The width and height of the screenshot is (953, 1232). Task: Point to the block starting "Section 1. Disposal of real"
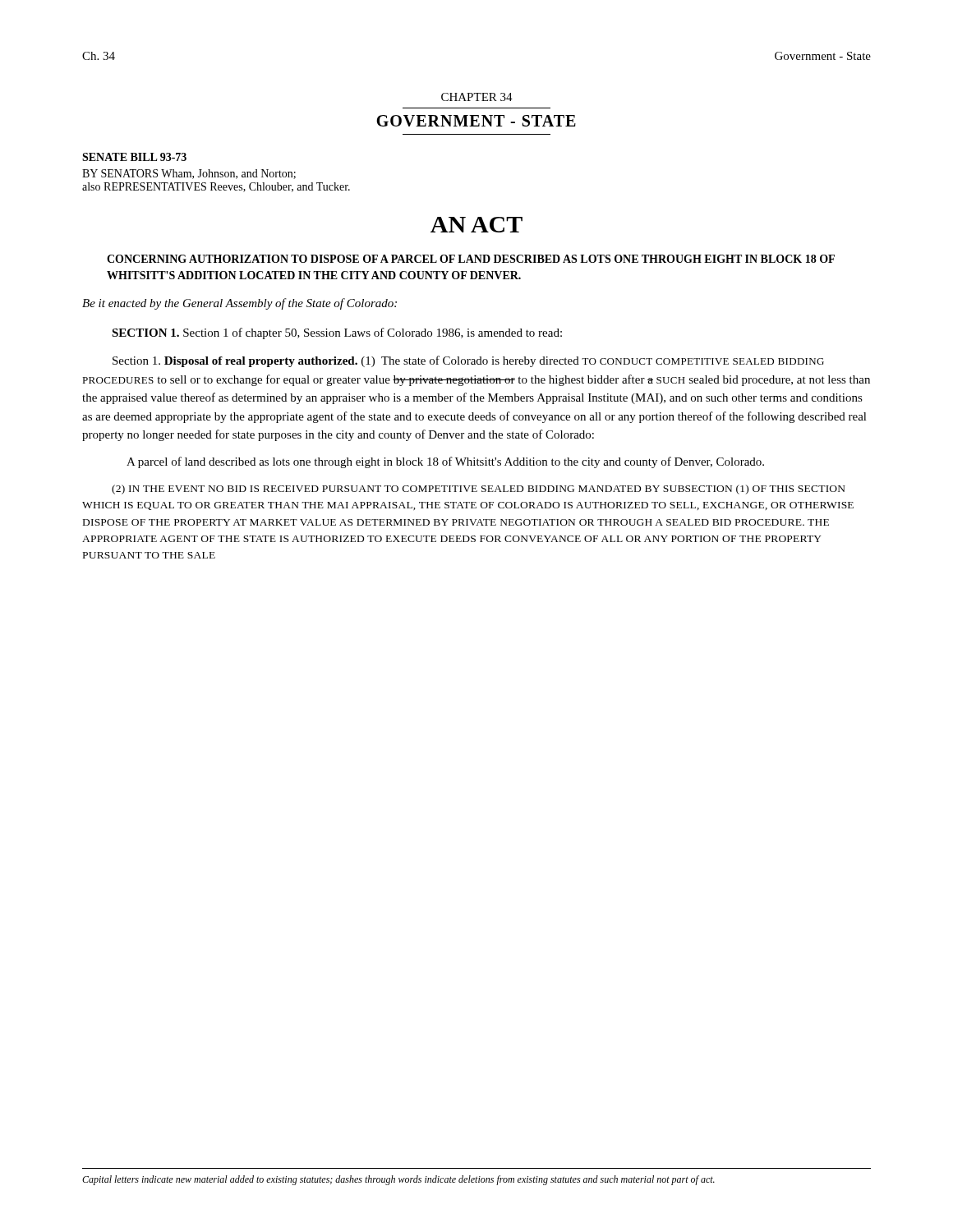(x=476, y=398)
